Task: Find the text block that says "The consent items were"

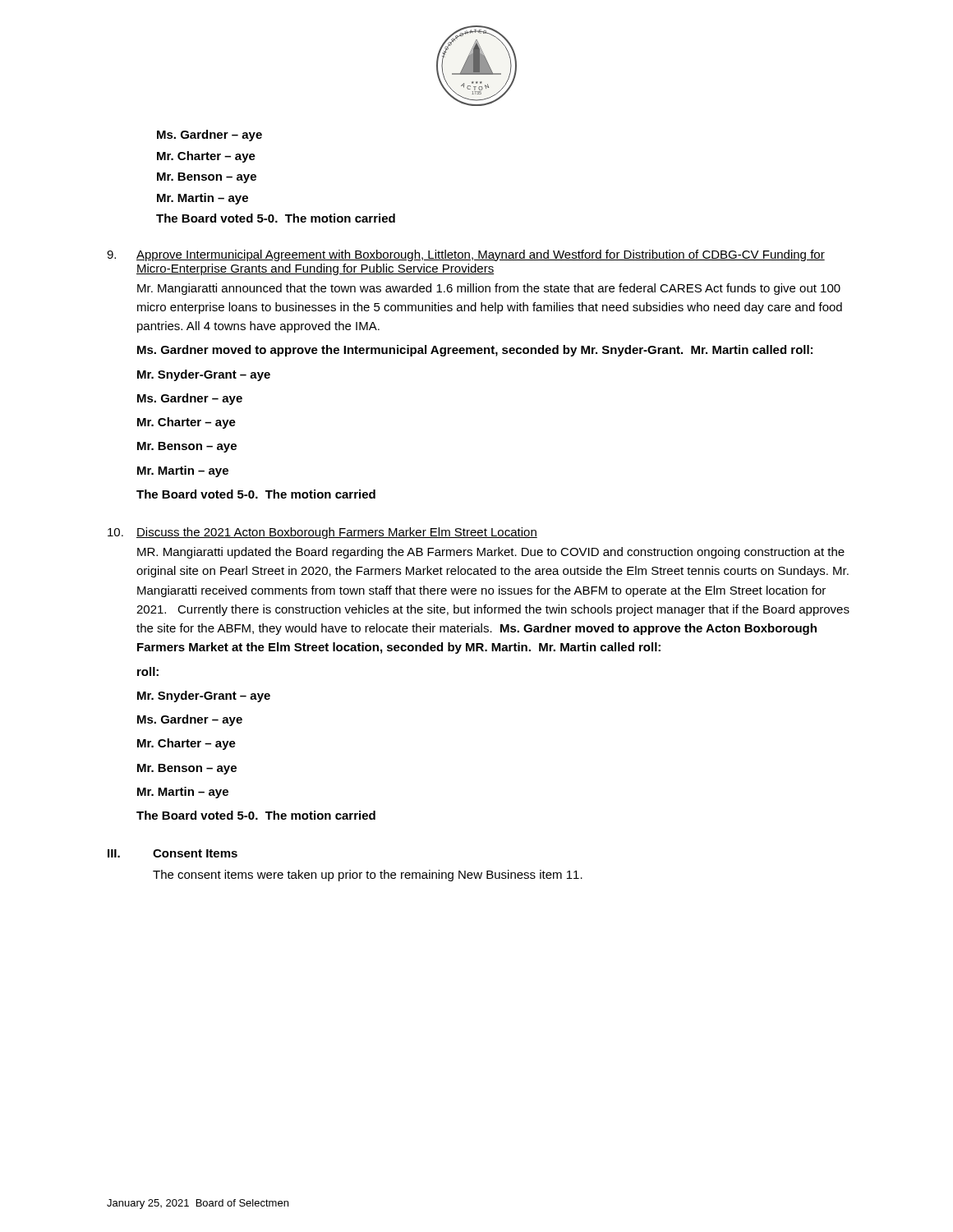Action: [368, 875]
